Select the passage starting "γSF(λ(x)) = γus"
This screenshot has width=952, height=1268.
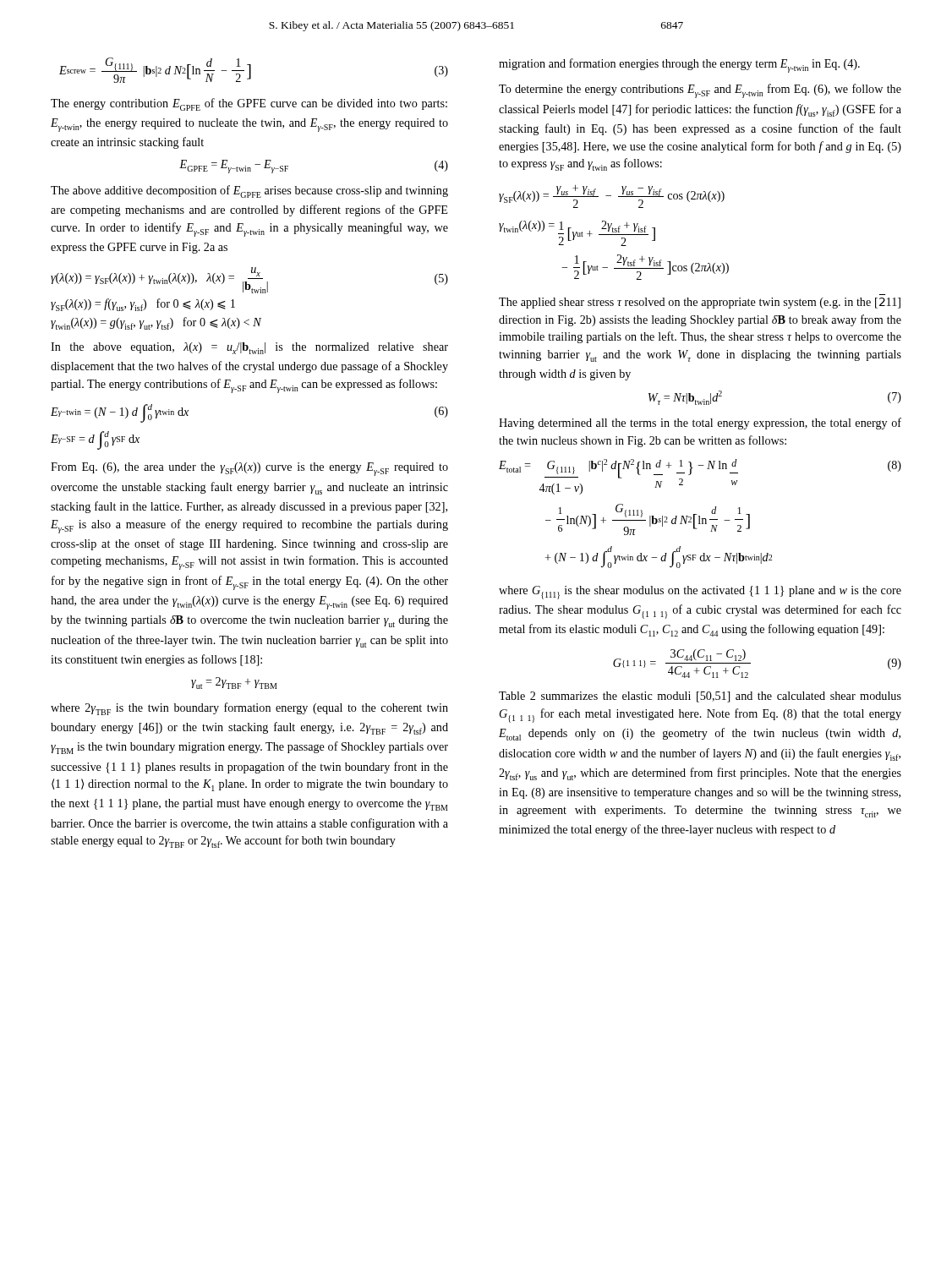pos(700,196)
